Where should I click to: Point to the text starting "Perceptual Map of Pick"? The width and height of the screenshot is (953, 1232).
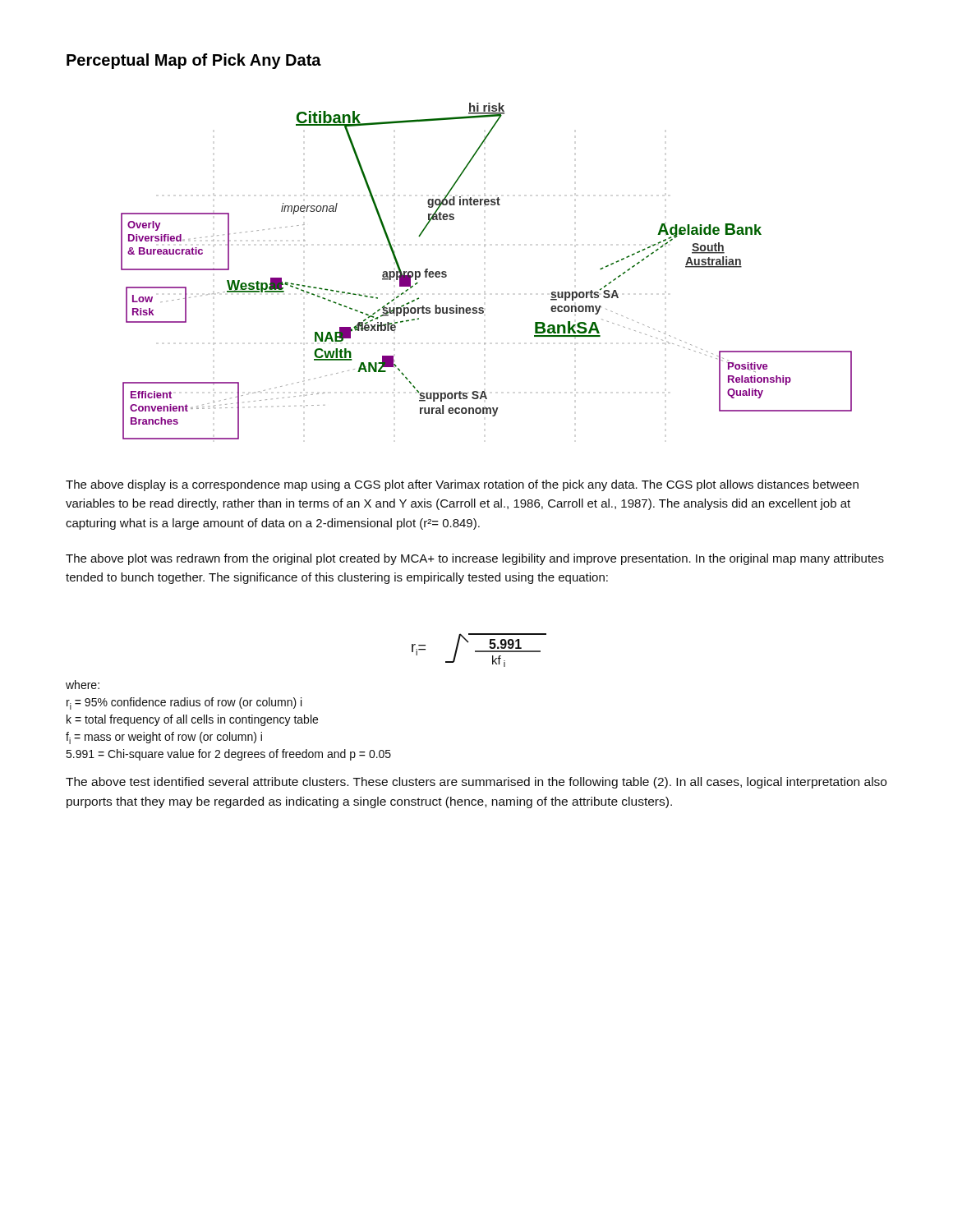(193, 60)
